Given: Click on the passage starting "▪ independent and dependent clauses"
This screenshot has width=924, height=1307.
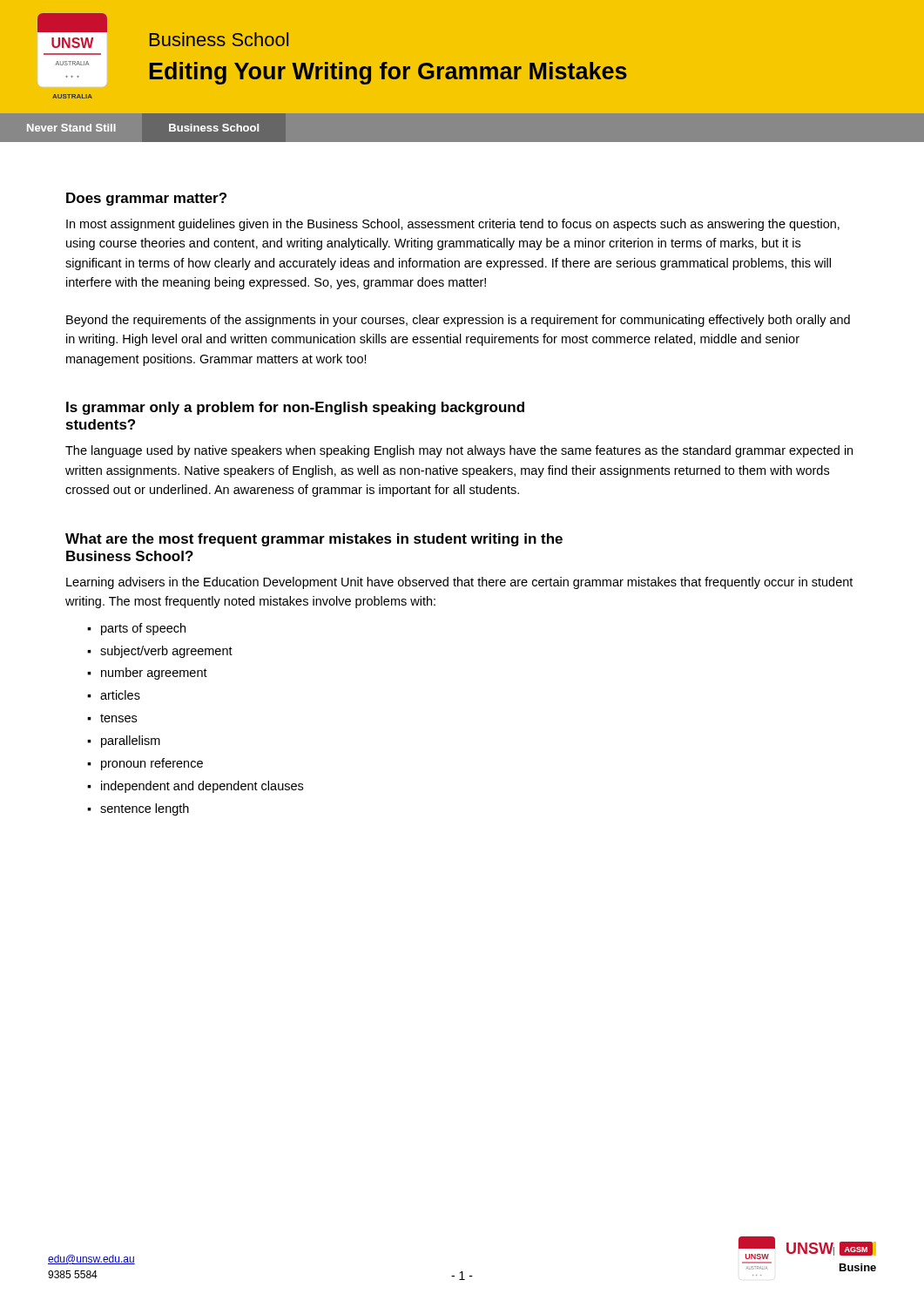Looking at the screenshot, I should coord(195,787).
